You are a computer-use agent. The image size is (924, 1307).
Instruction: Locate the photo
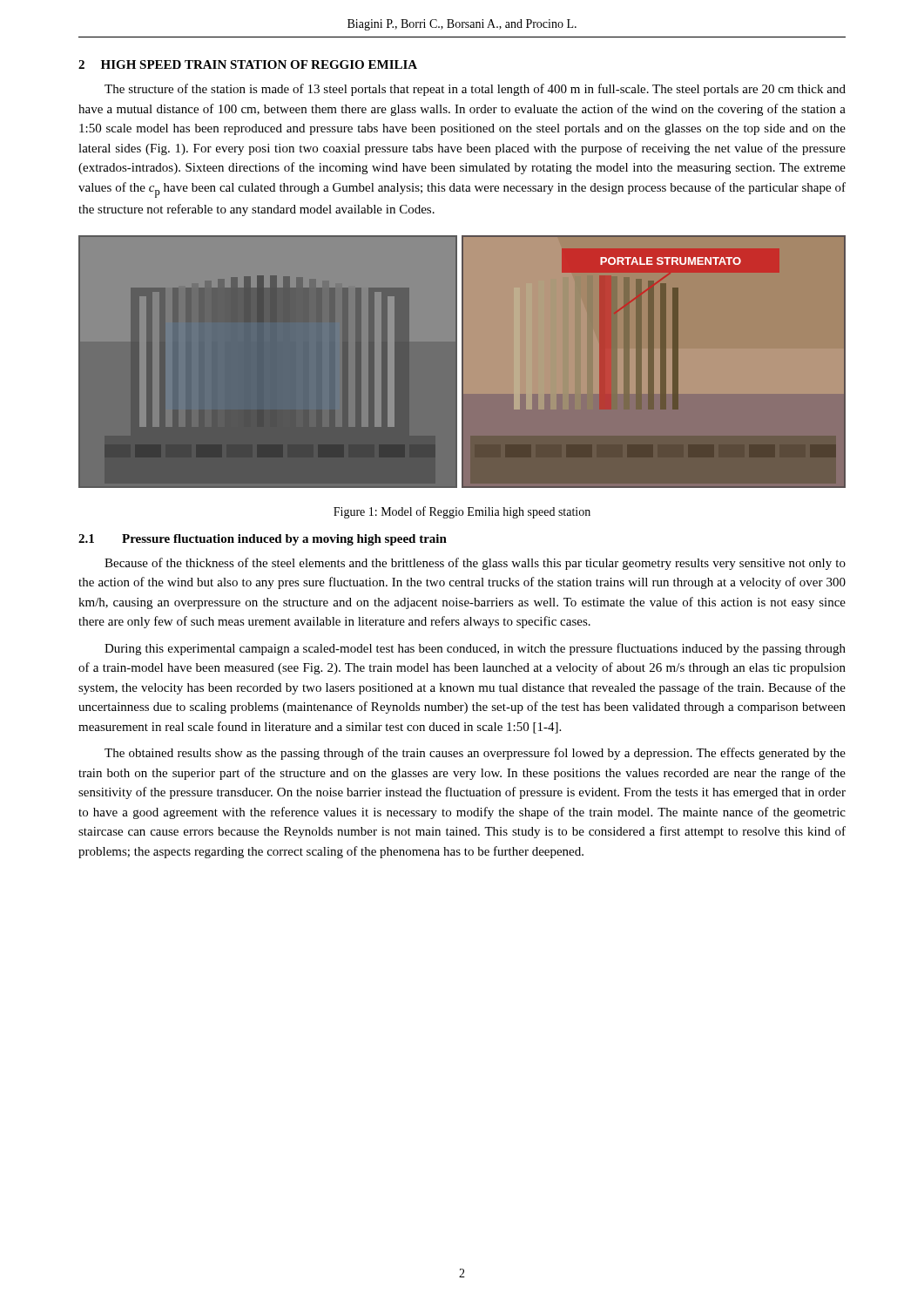click(462, 367)
